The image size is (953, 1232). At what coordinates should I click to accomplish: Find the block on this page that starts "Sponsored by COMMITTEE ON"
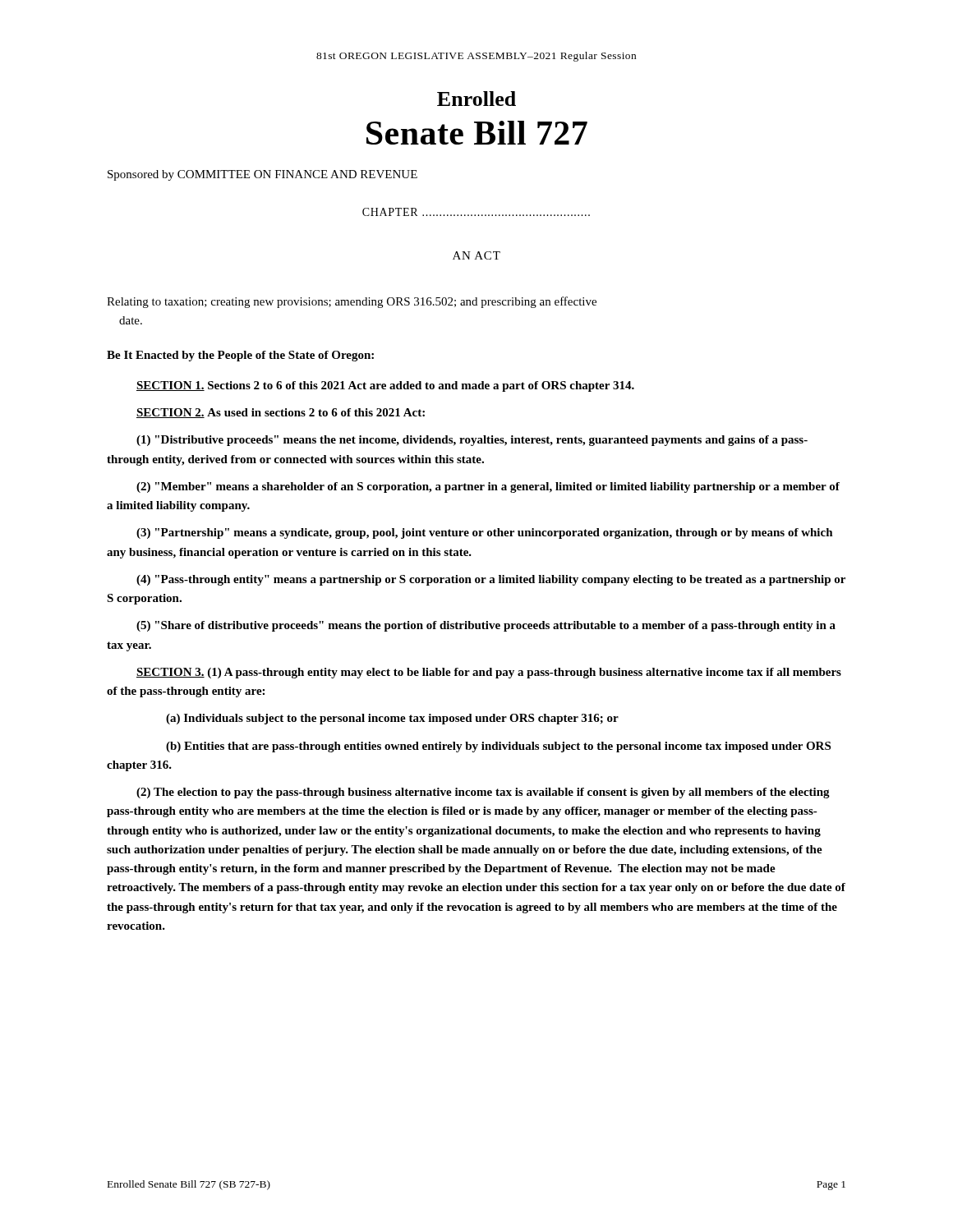click(x=262, y=174)
